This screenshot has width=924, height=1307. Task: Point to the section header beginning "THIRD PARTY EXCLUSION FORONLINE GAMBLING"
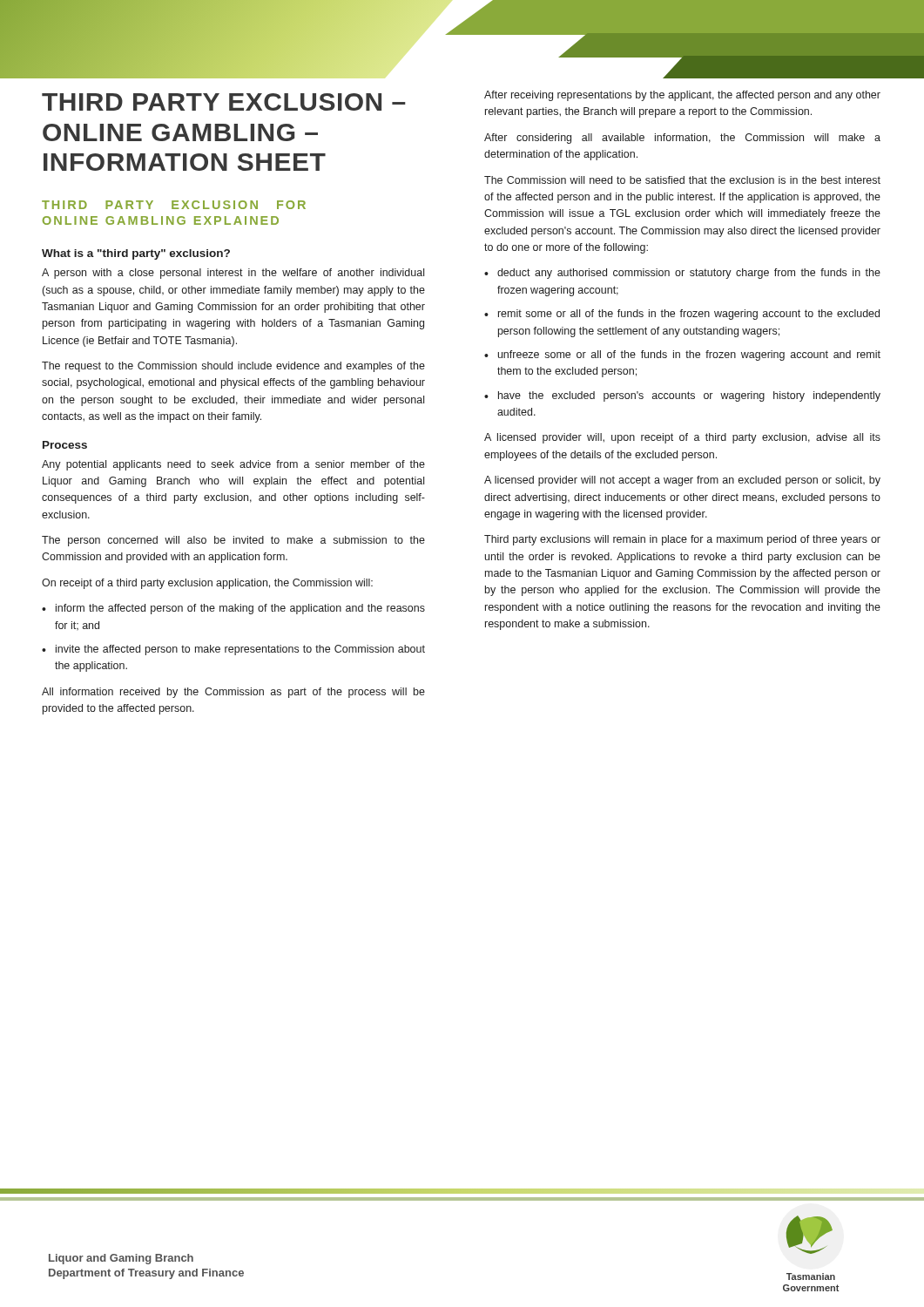pos(175,213)
